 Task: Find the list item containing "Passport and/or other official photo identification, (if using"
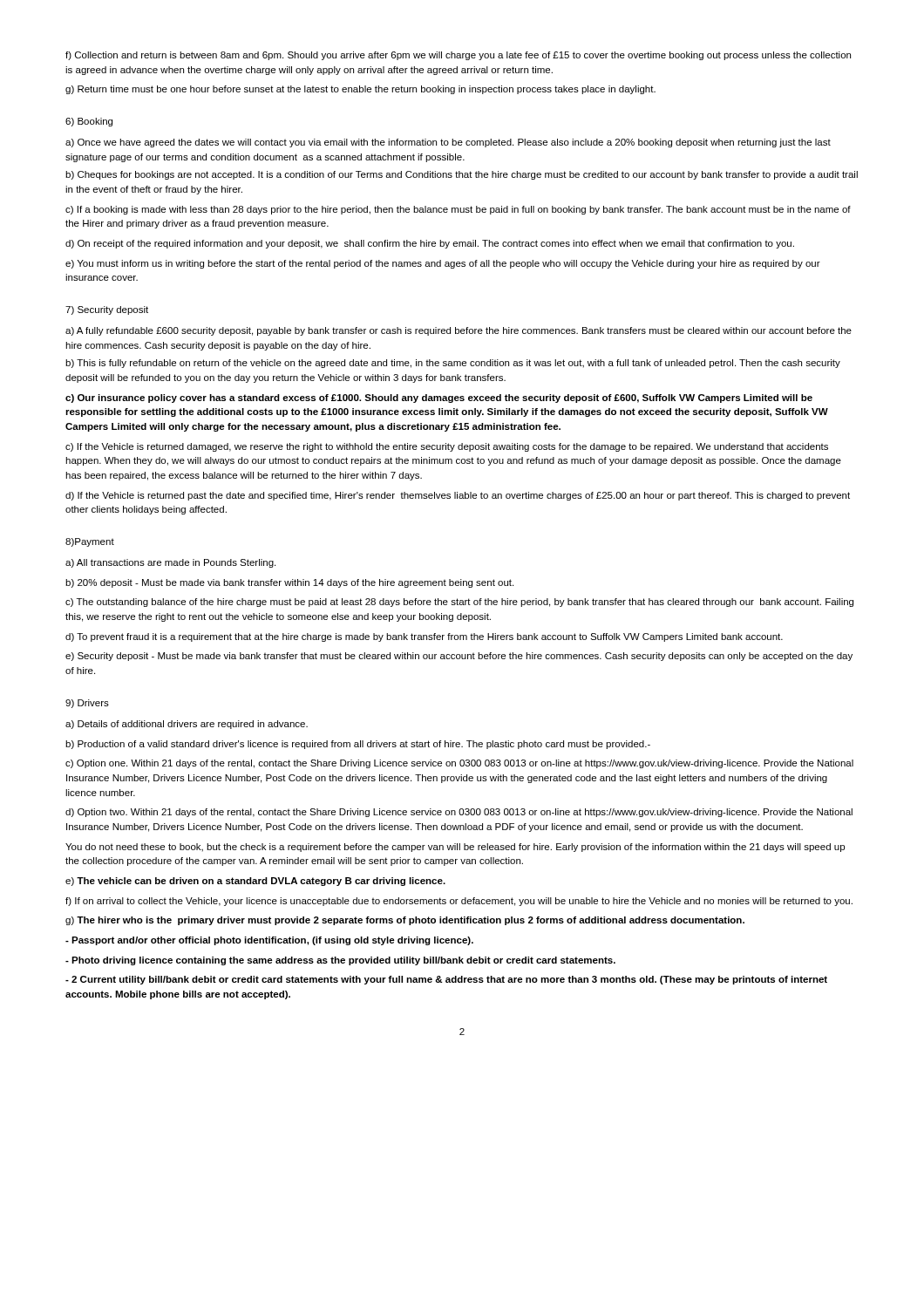270,940
